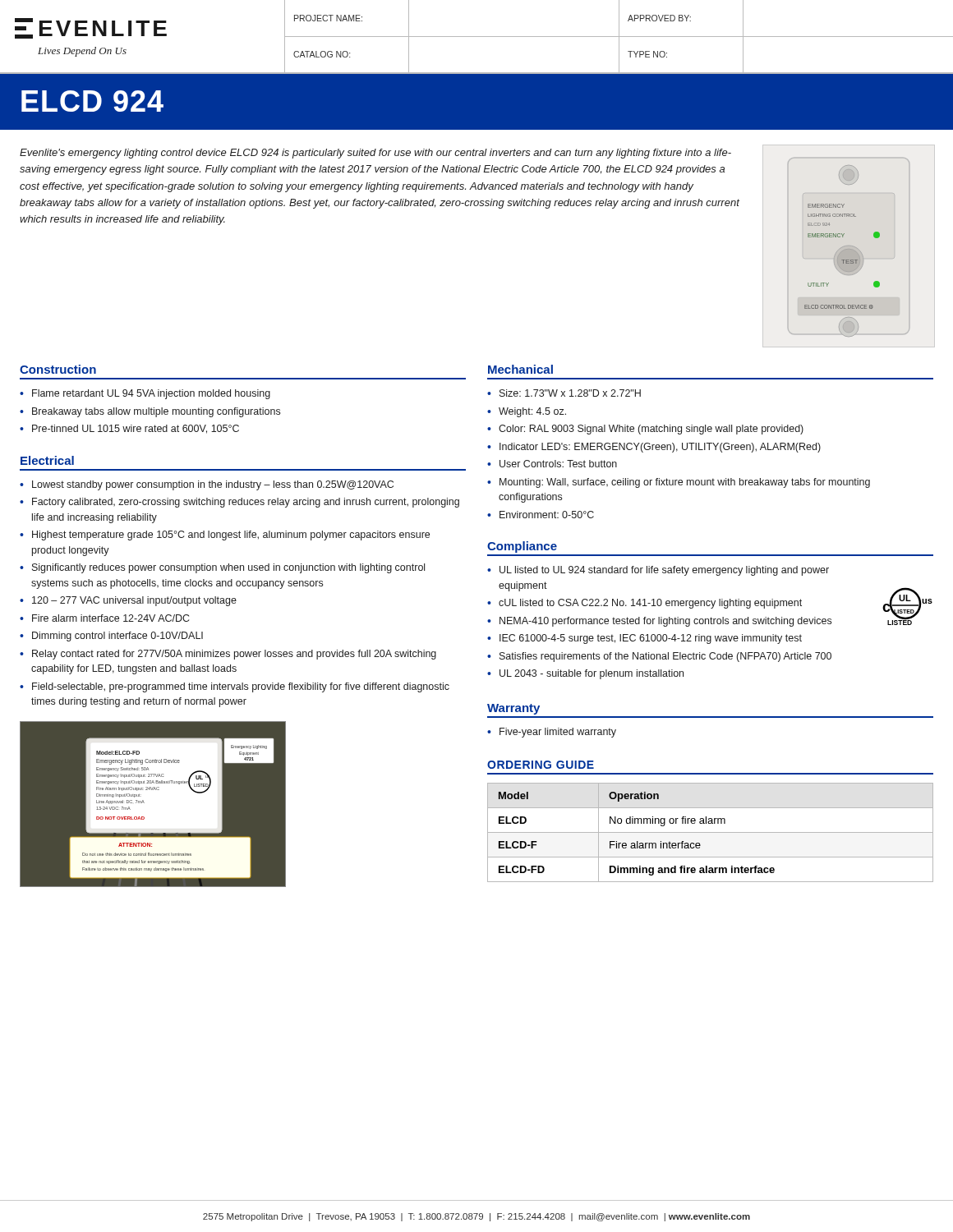Viewport: 953px width, 1232px height.
Task: Find the block on this page that starts "Factory calibrated, zero-crossing switching reduces relay arcing"
Action: [246, 509]
